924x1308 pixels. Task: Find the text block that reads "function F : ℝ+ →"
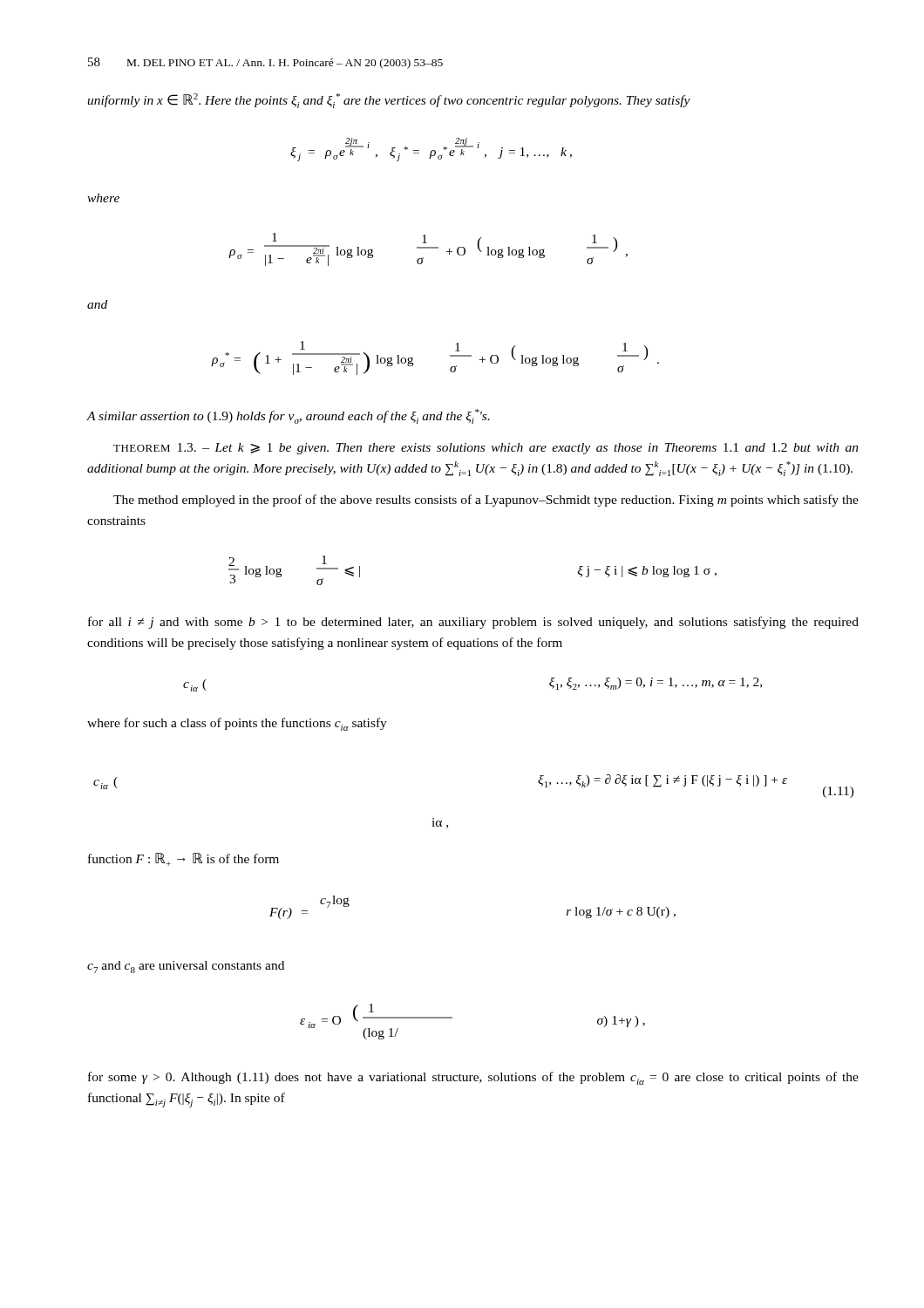point(183,859)
